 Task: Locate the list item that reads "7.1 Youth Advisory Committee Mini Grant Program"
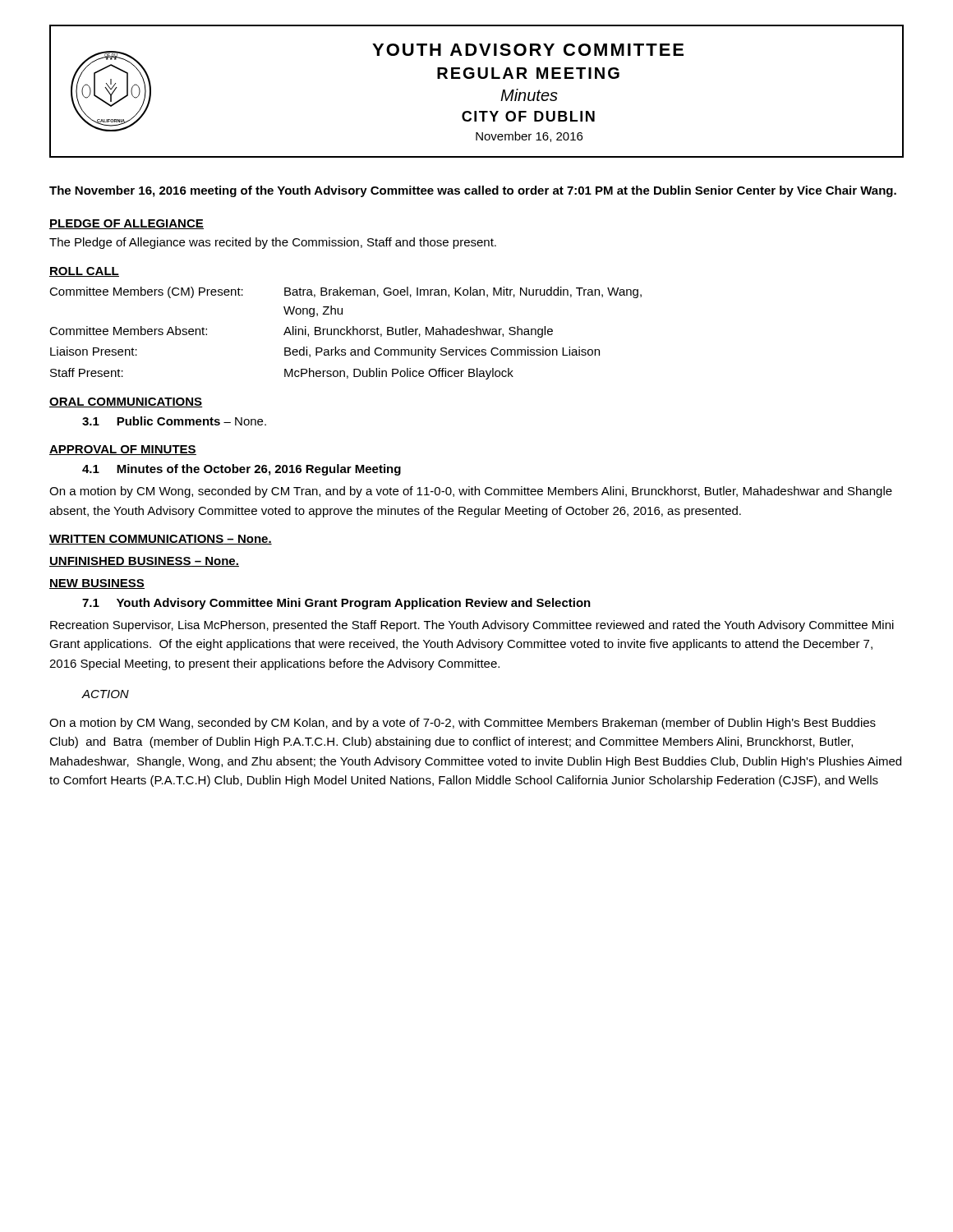tap(337, 602)
